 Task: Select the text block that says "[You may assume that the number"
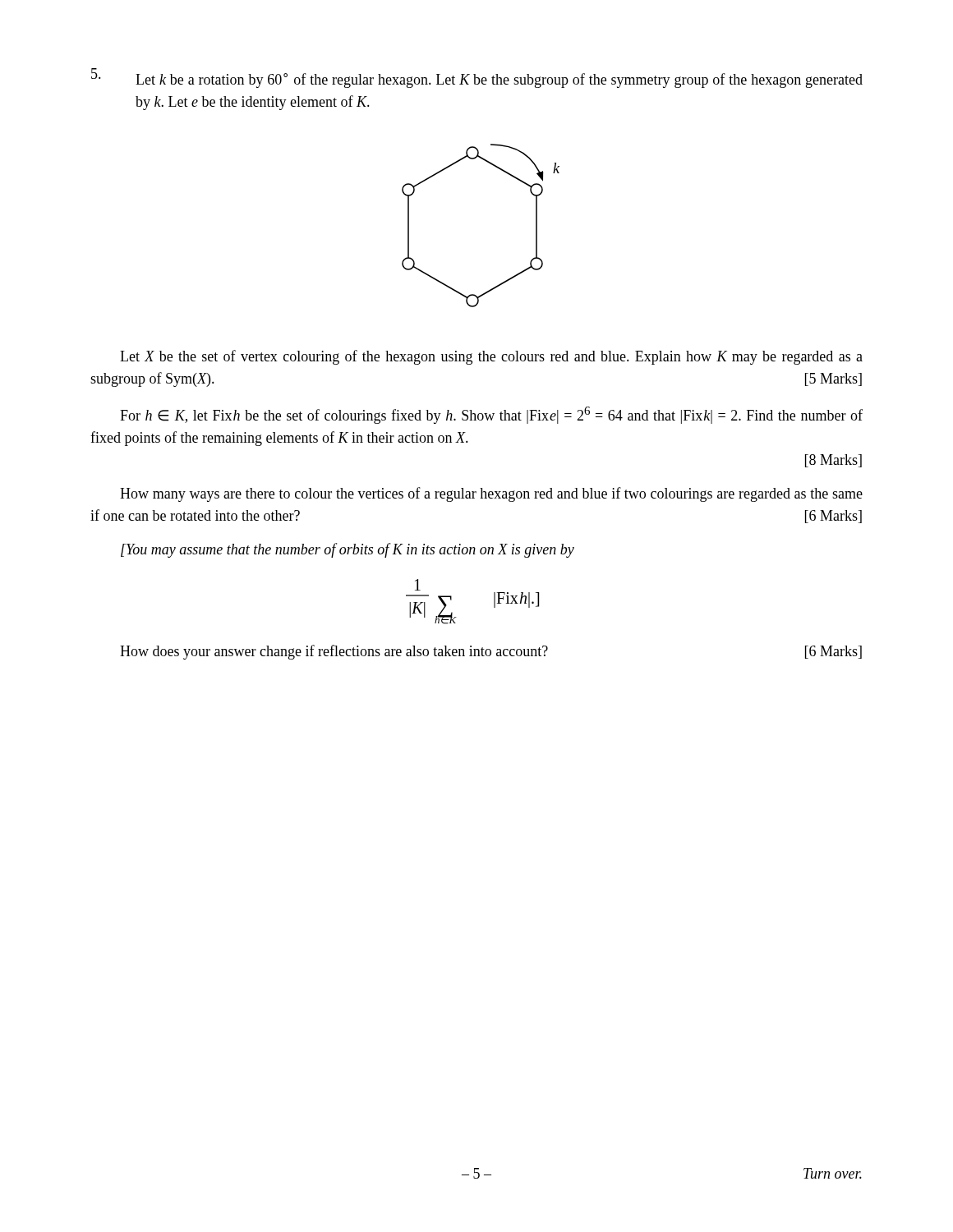pos(476,550)
